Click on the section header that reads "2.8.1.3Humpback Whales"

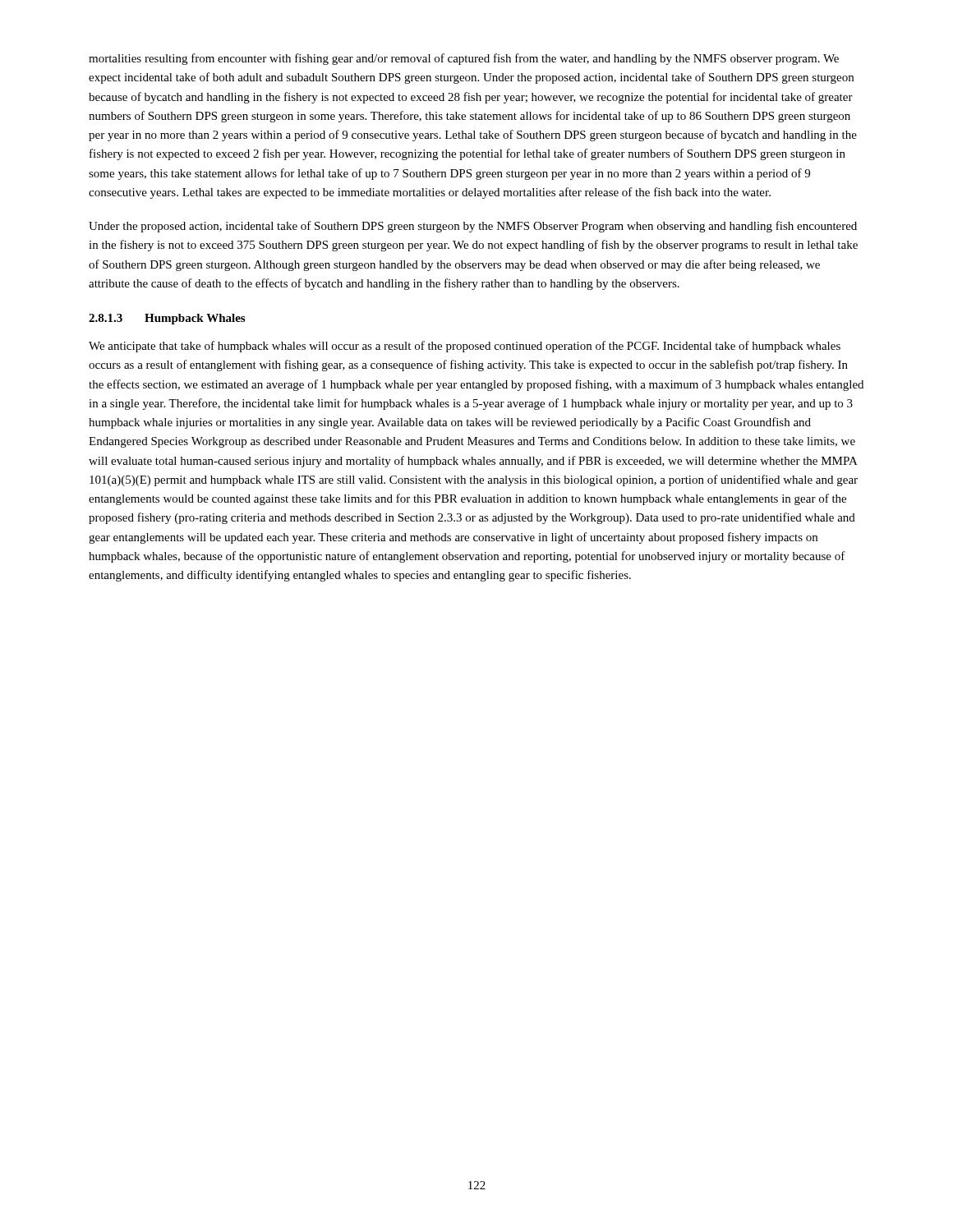(x=167, y=318)
